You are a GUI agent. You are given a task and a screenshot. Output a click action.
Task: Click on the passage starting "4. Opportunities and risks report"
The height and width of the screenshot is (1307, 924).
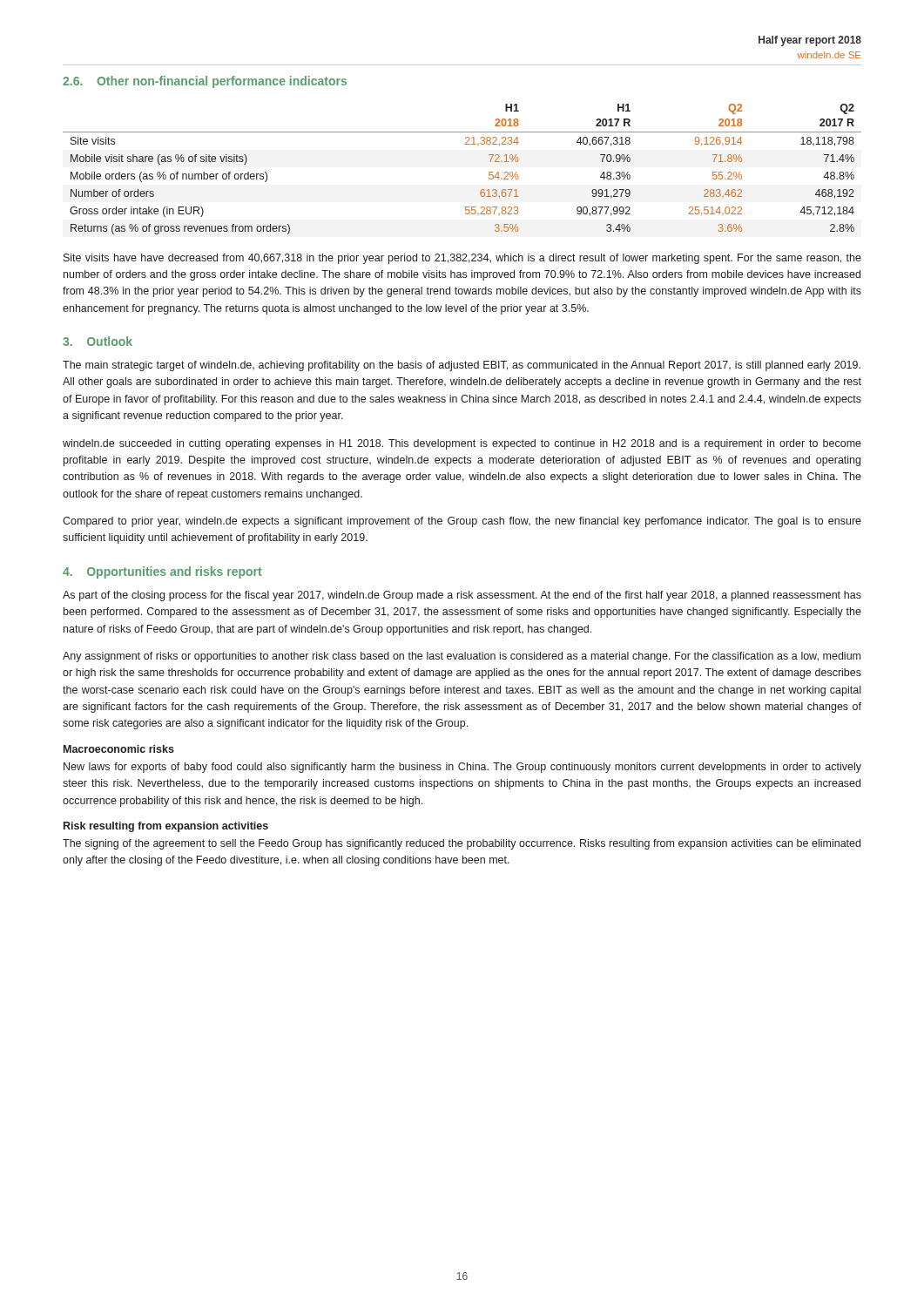[162, 571]
